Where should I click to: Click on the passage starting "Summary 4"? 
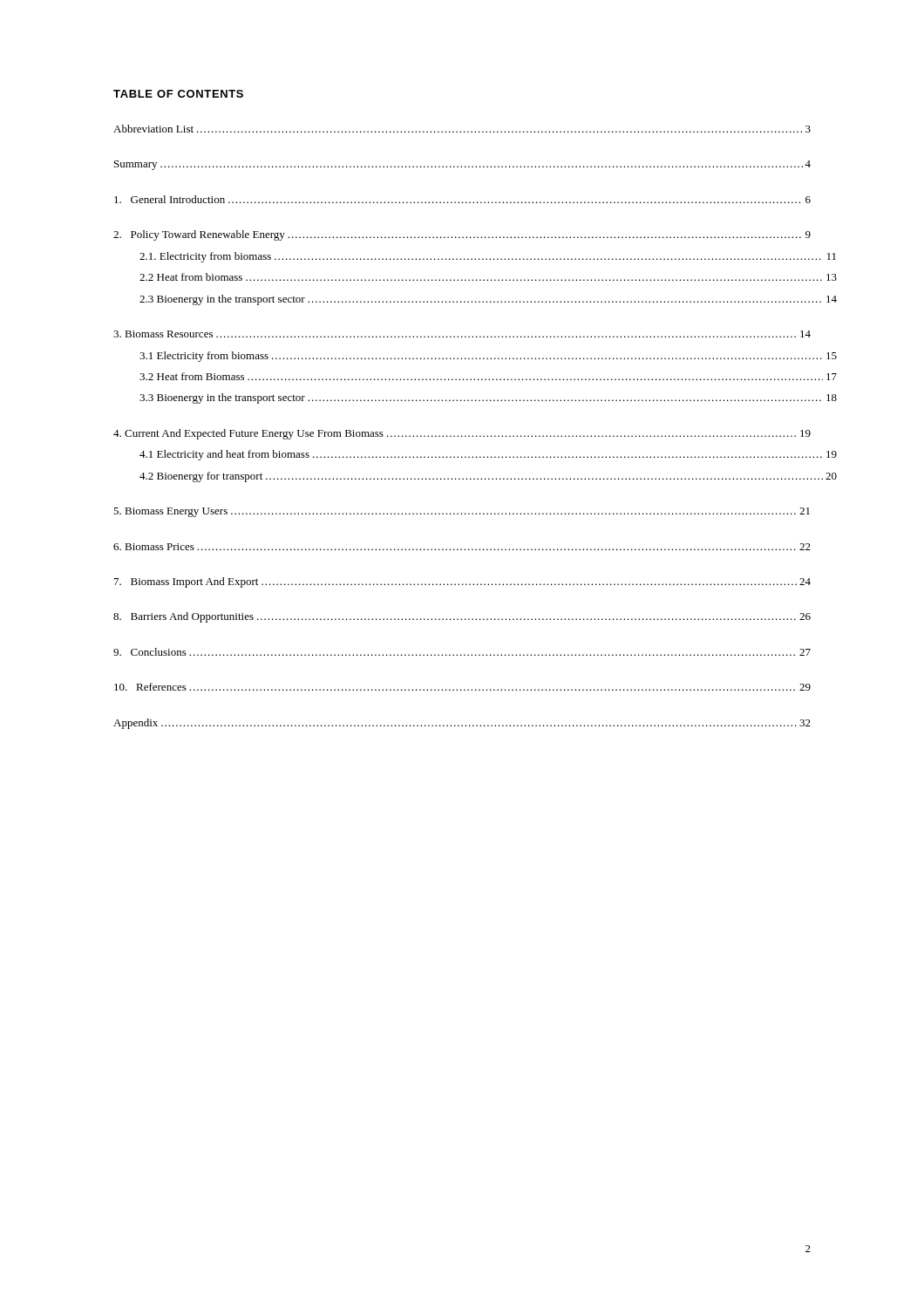click(x=462, y=164)
